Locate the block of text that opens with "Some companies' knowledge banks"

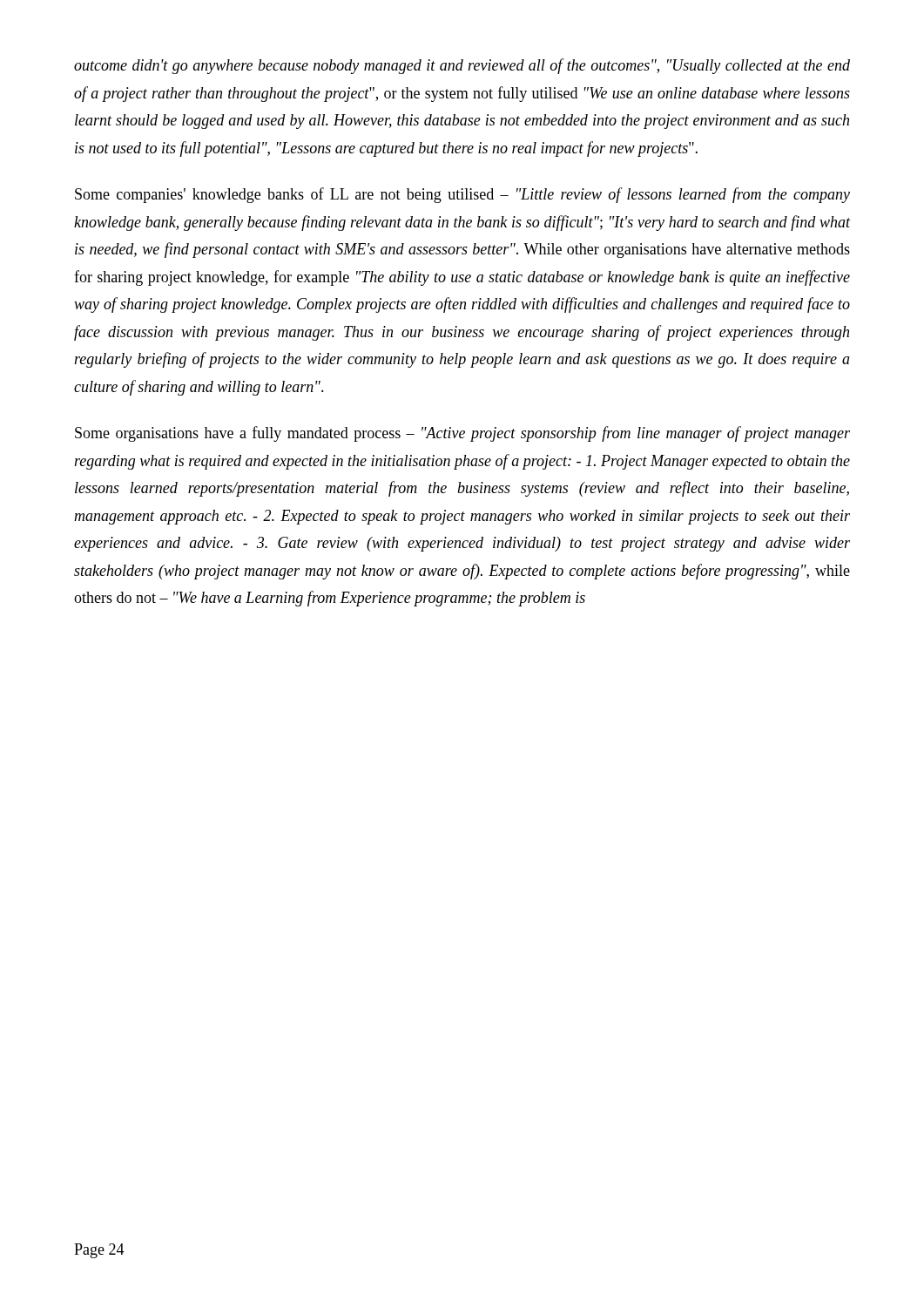[x=462, y=291]
